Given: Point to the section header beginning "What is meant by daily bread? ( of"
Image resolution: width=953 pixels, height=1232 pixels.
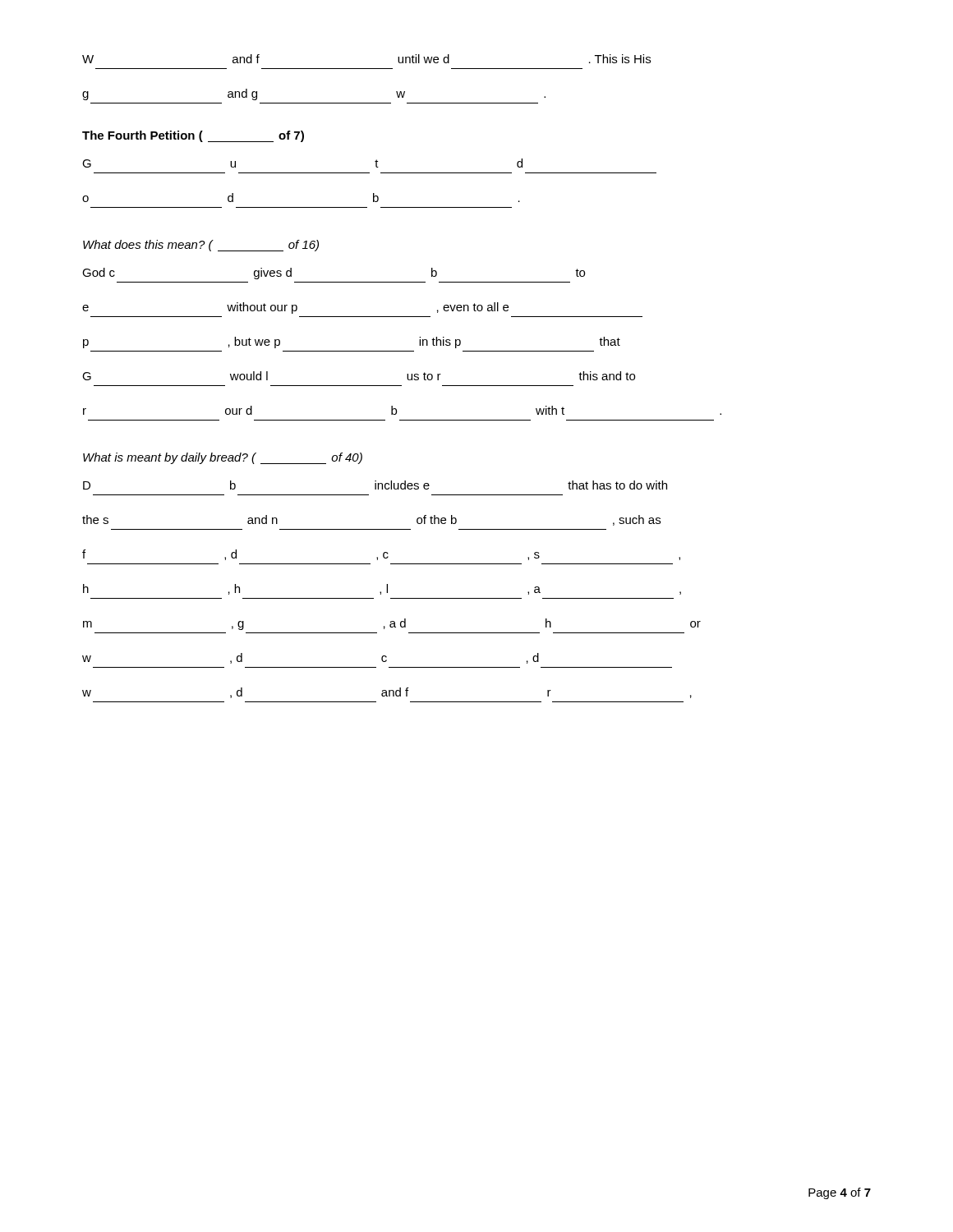Looking at the screenshot, I should click(x=222, y=457).
